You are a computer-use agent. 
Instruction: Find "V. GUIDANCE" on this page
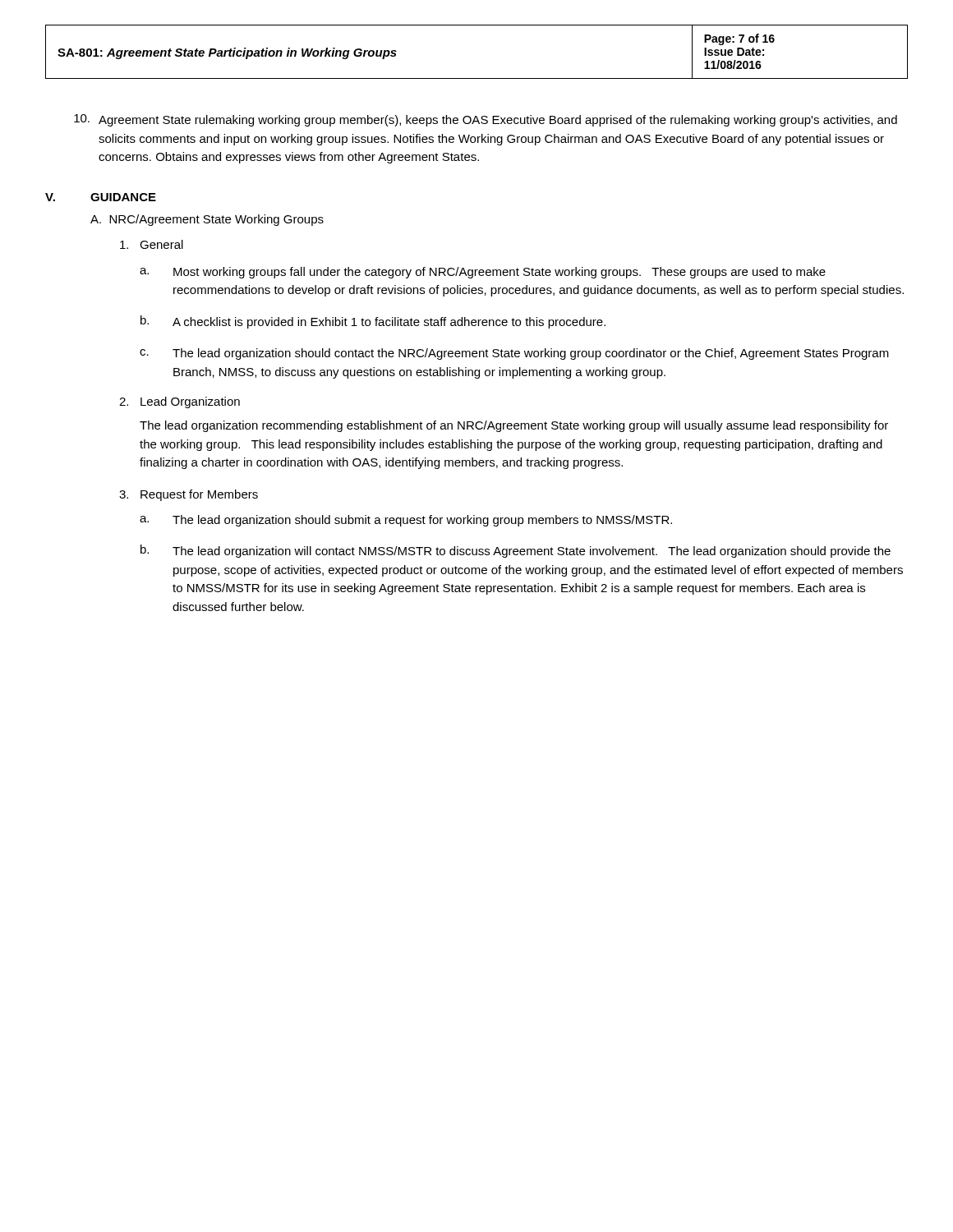tap(101, 196)
